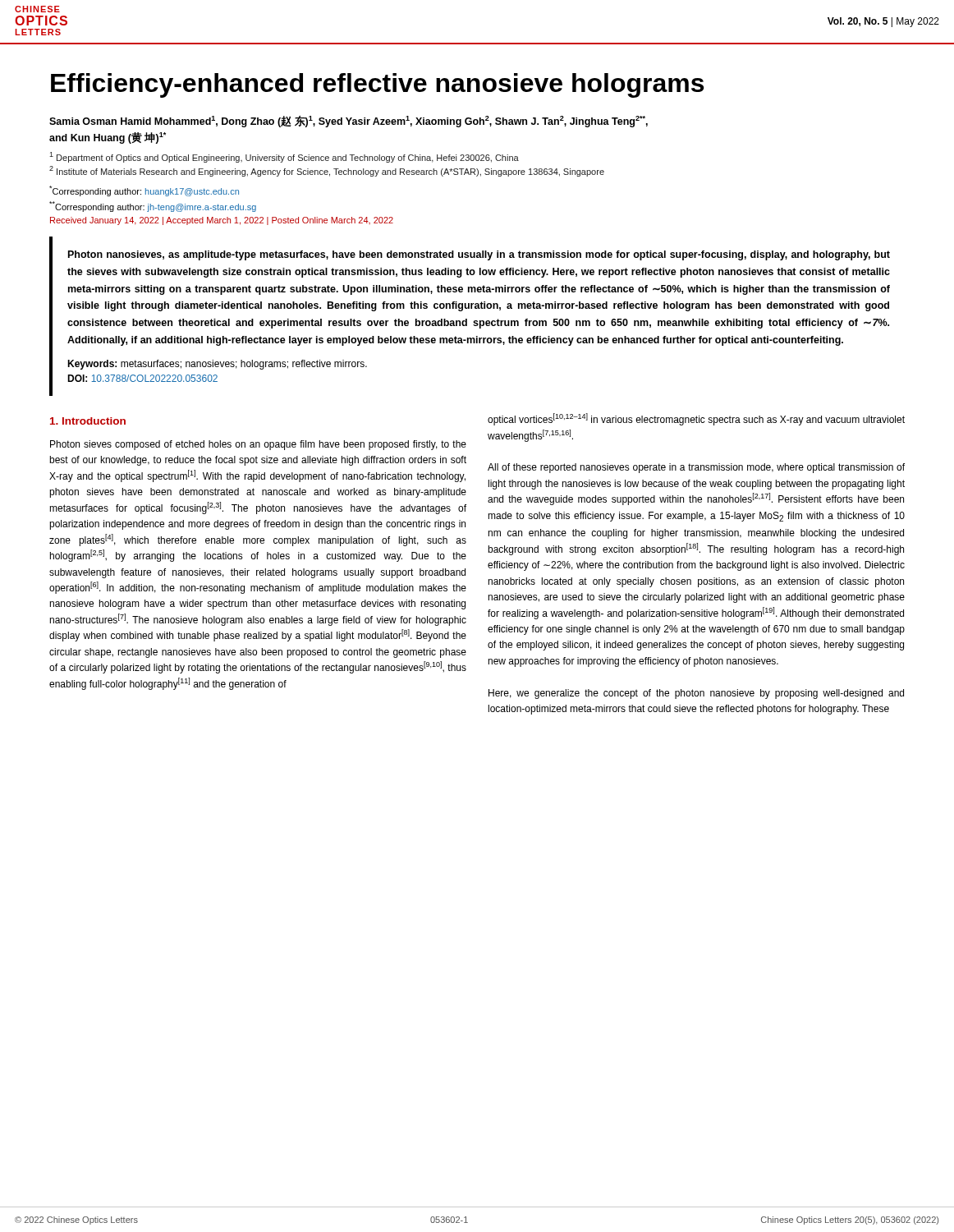
Task: Point to the block beginning "Photon sieves composed of etched"
Action: [258, 564]
